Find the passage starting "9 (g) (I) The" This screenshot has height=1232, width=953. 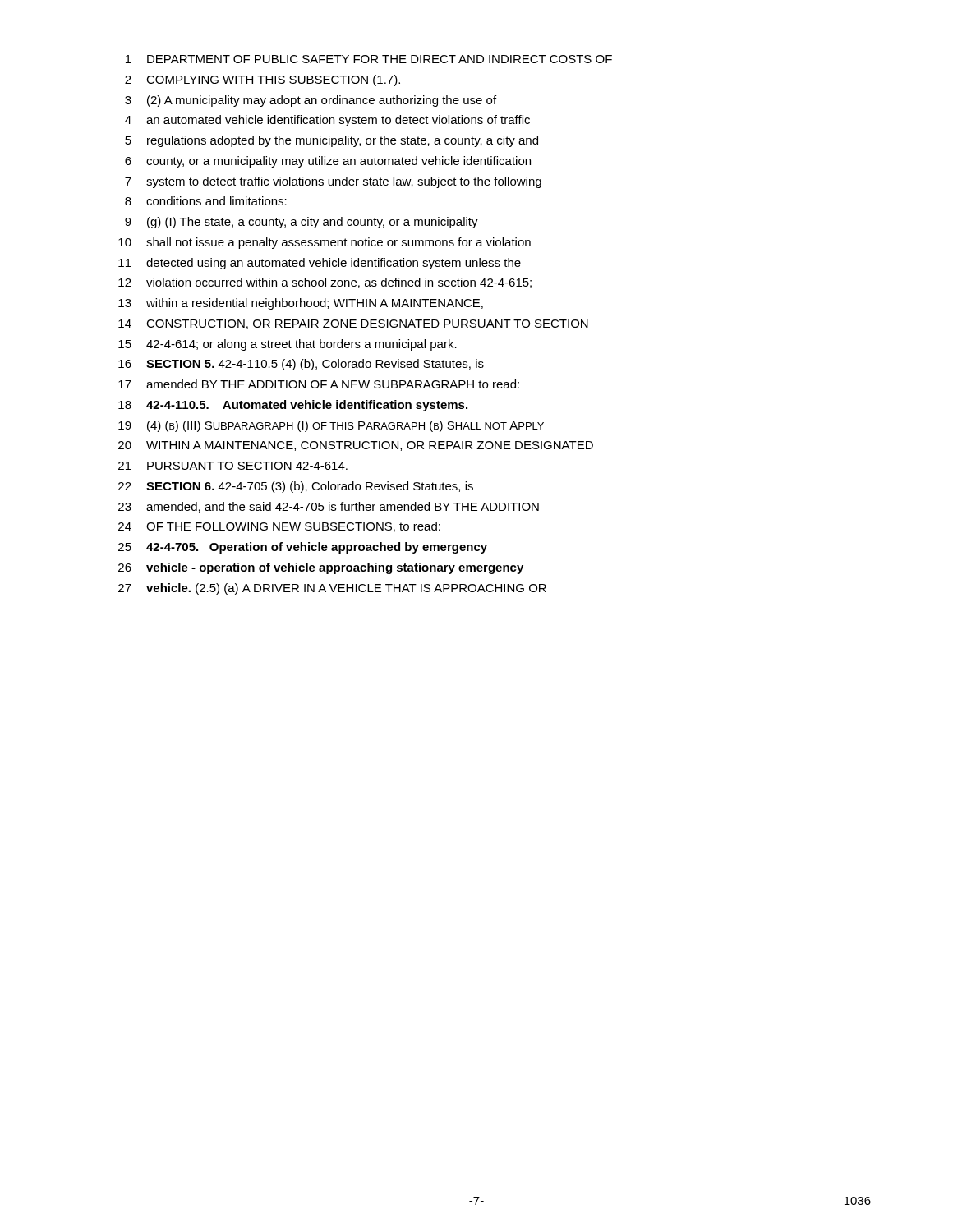pos(485,222)
